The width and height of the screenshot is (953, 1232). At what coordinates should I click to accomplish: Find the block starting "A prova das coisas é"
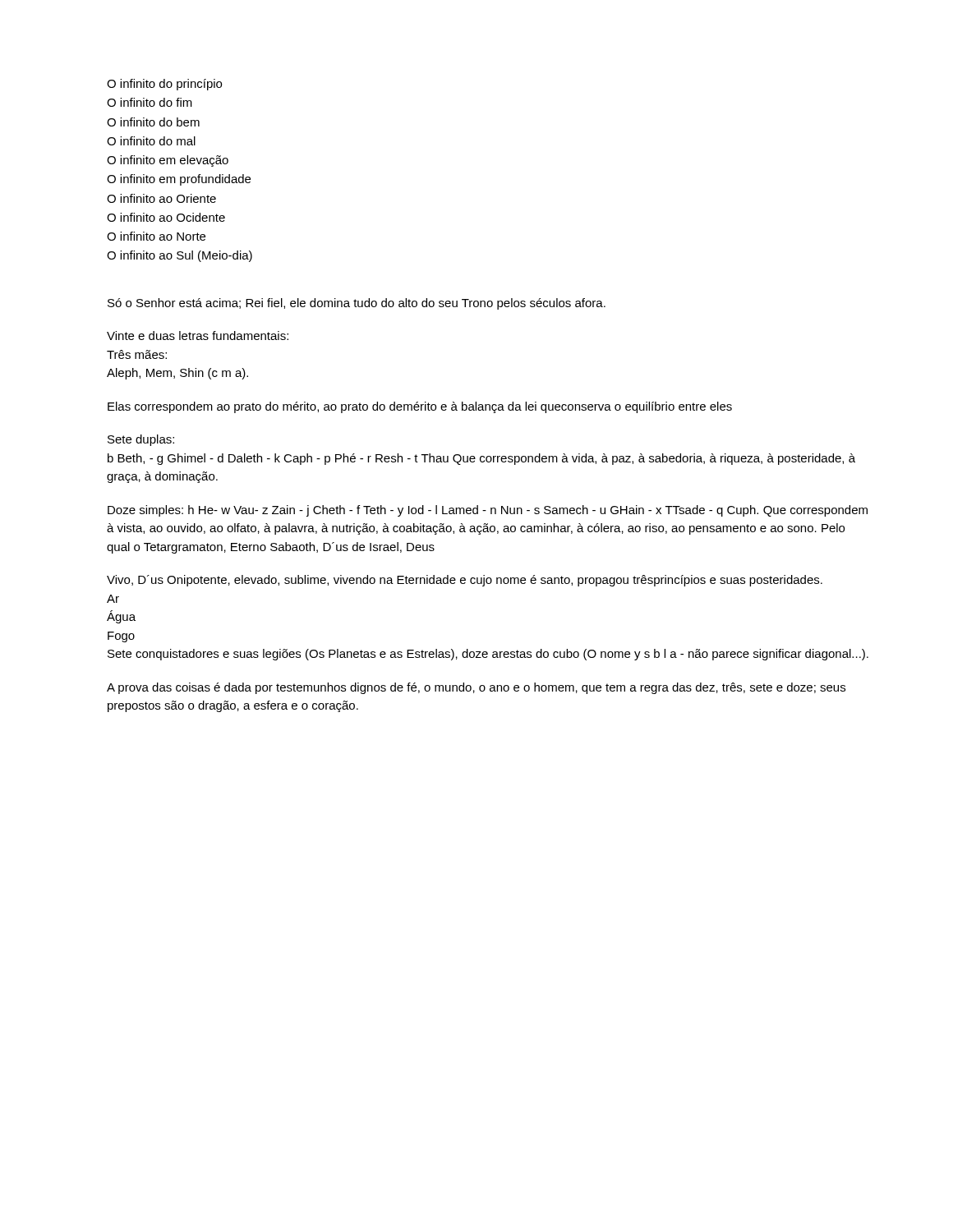[476, 696]
